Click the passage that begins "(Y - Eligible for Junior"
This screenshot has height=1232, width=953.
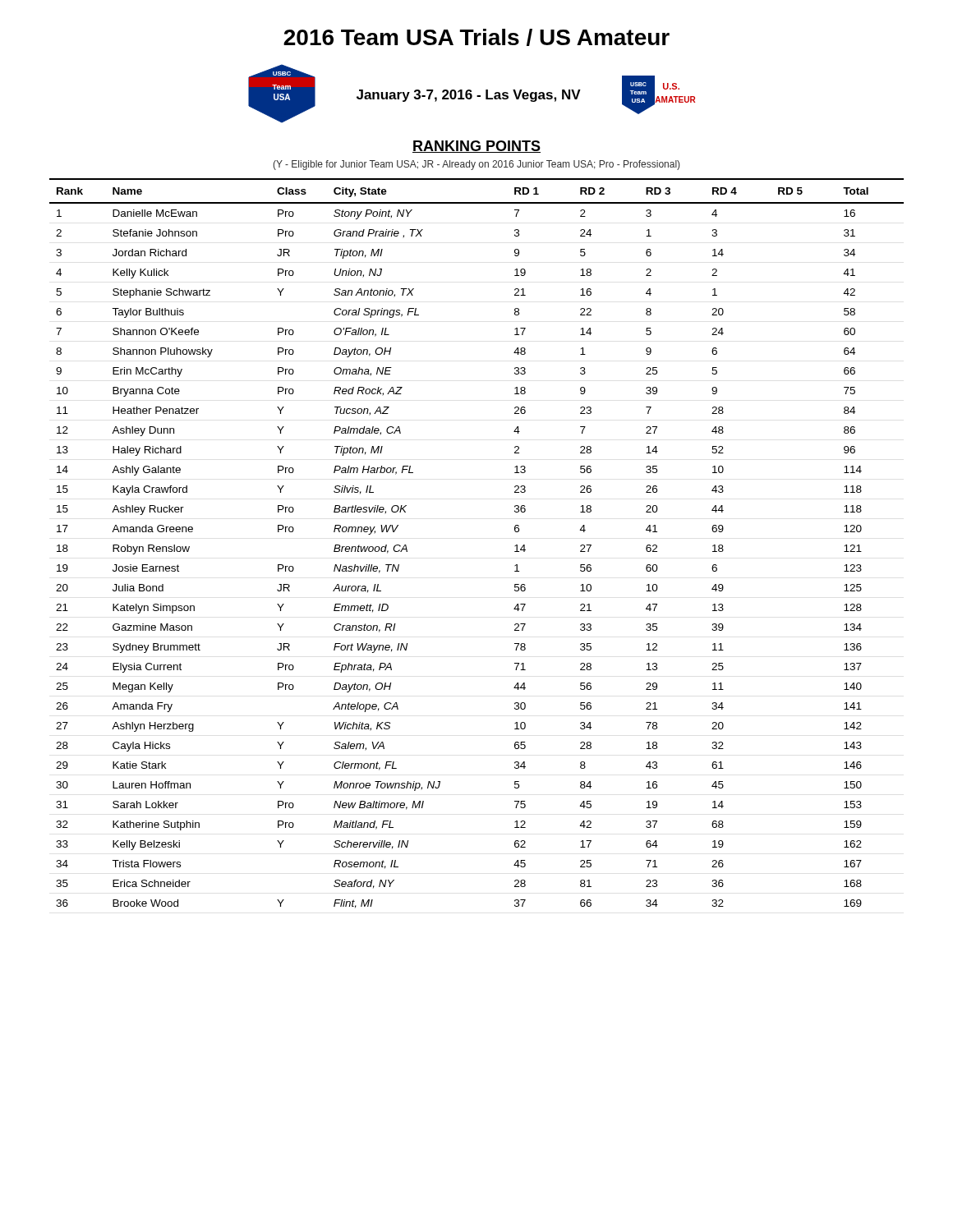point(476,164)
